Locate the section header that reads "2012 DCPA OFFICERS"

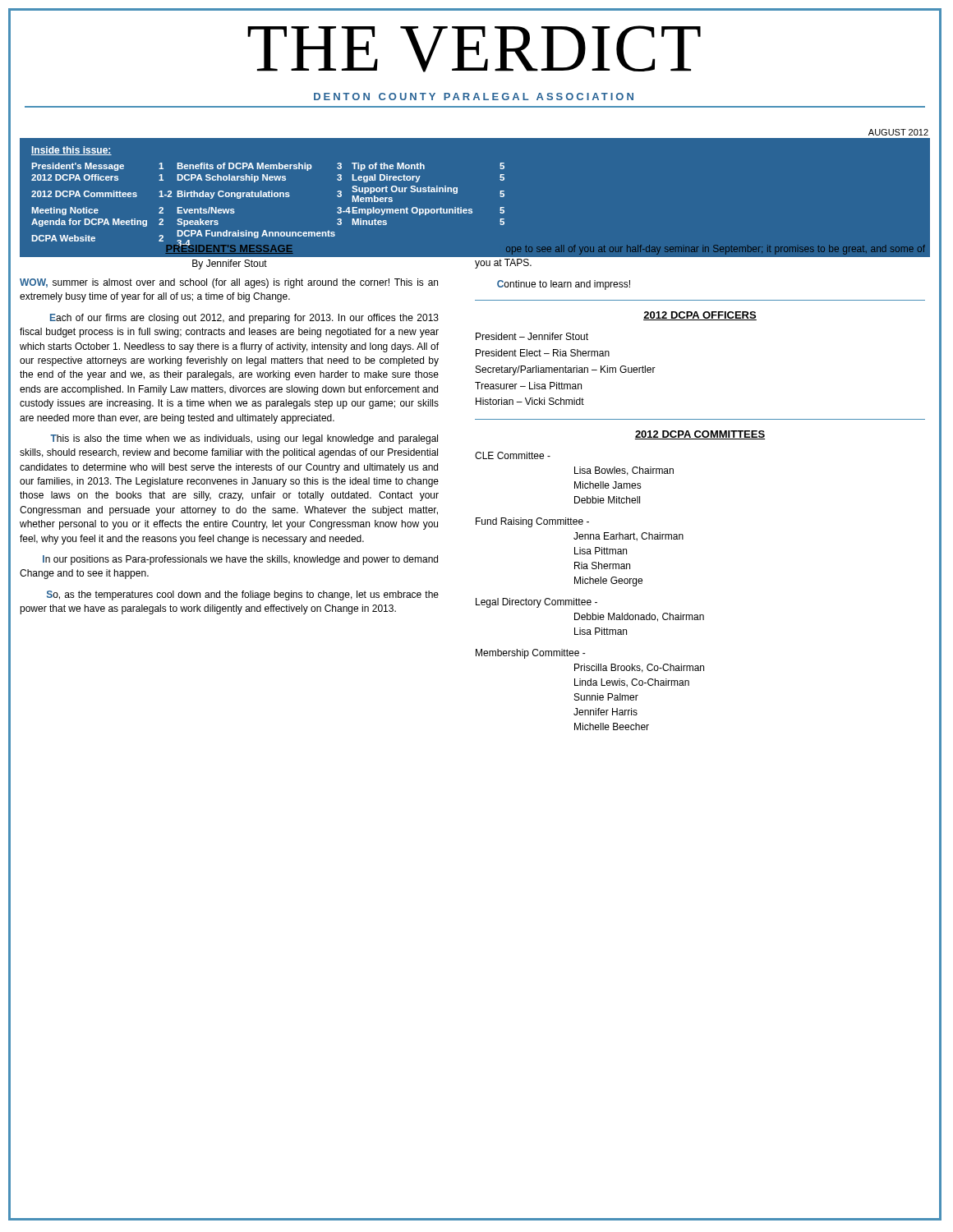[x=700, y=315]
